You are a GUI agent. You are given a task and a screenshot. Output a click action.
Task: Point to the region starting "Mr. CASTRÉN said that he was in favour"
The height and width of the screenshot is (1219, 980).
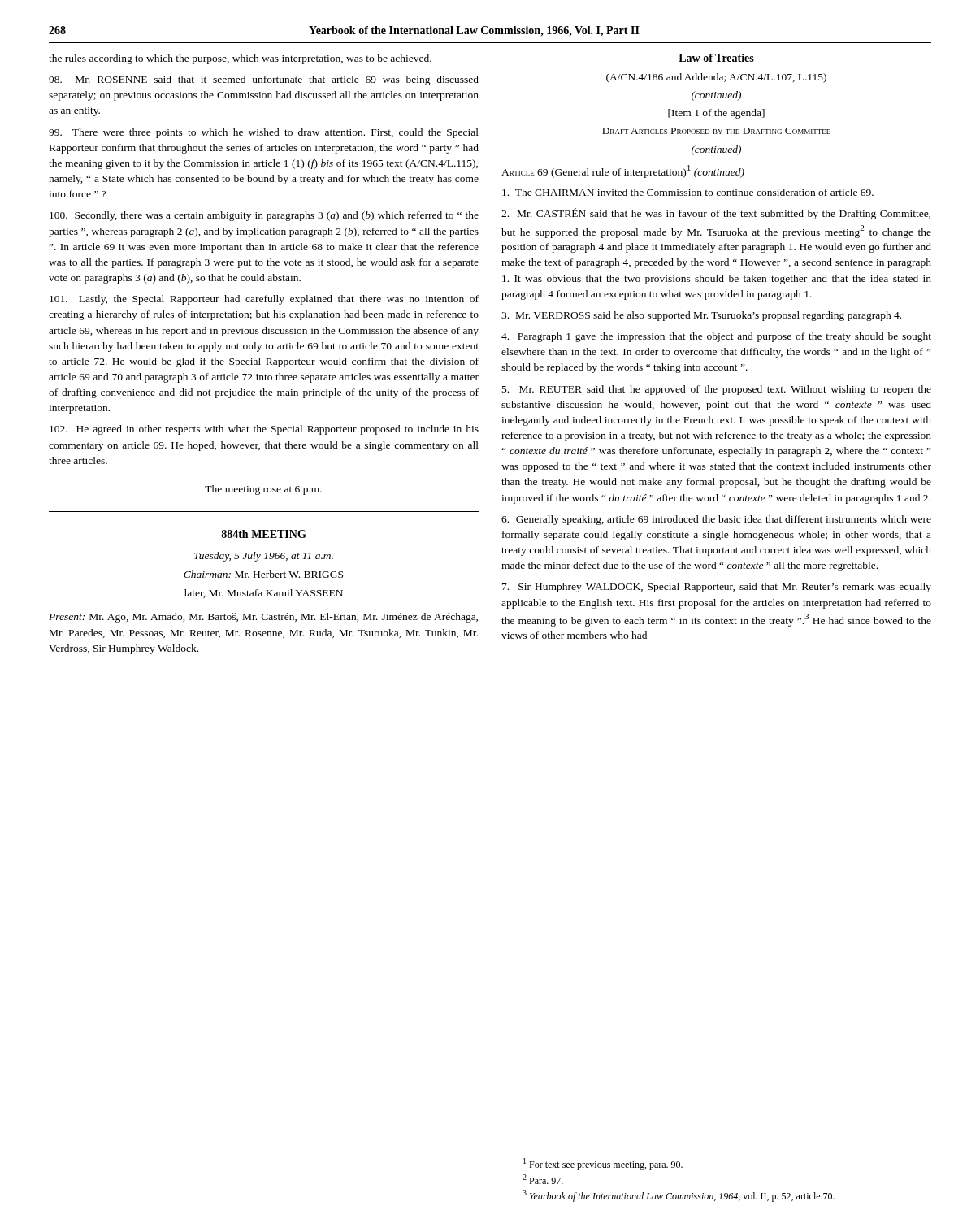716,254
